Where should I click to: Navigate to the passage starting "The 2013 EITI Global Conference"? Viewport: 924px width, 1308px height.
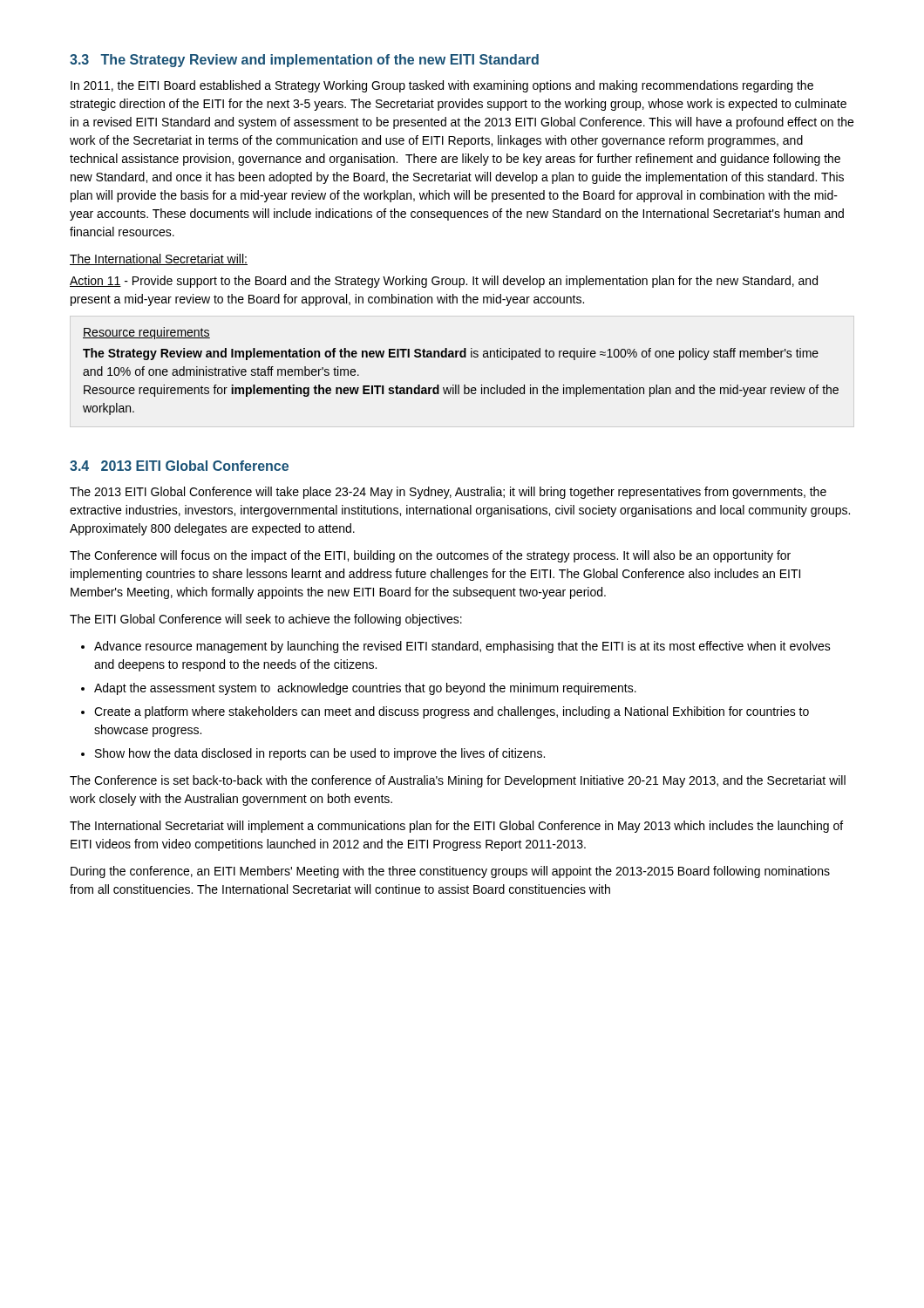pyautogui.click(x=462, y=511)
